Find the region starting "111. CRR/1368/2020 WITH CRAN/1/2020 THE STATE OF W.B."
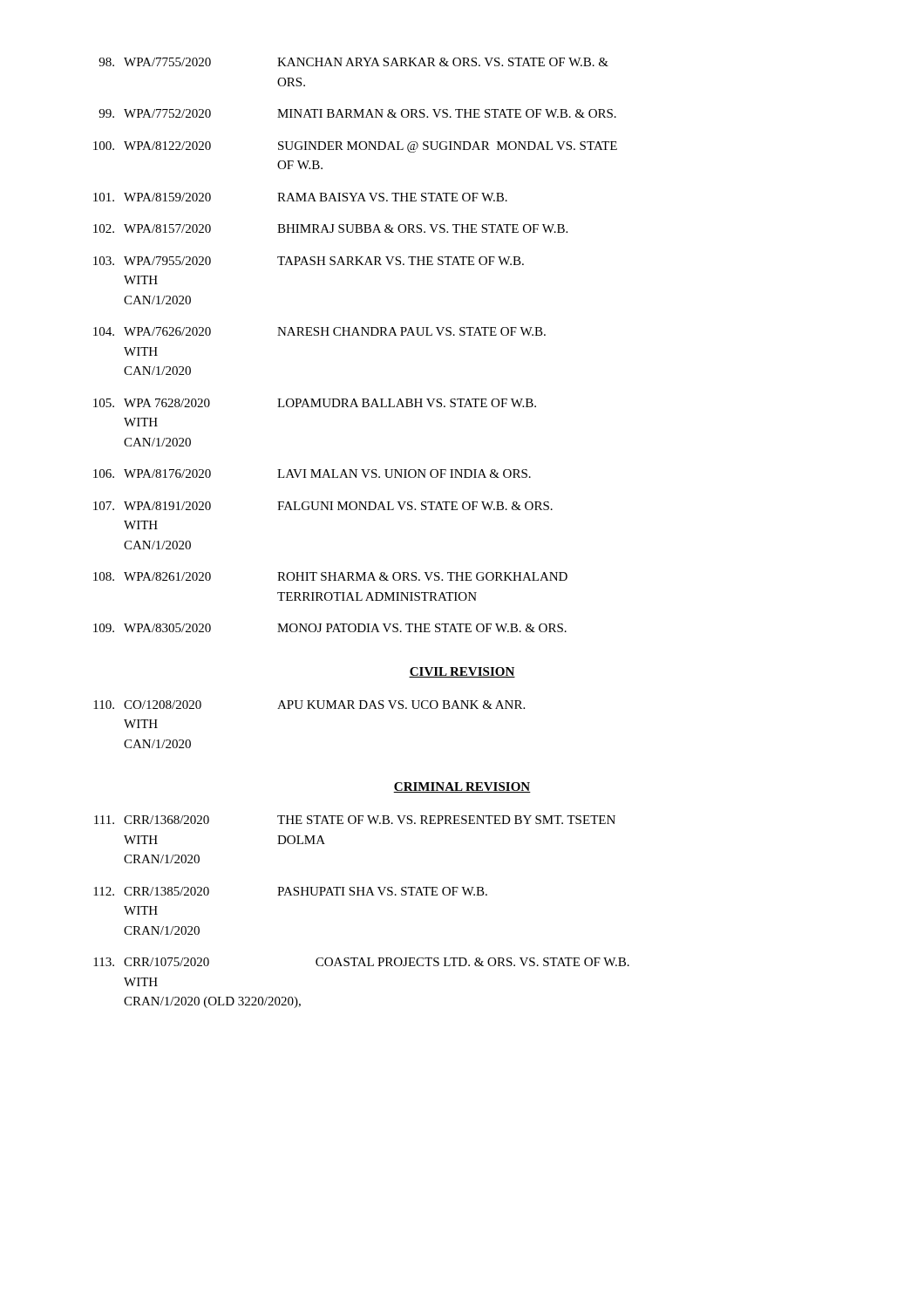 coord(355,820)
